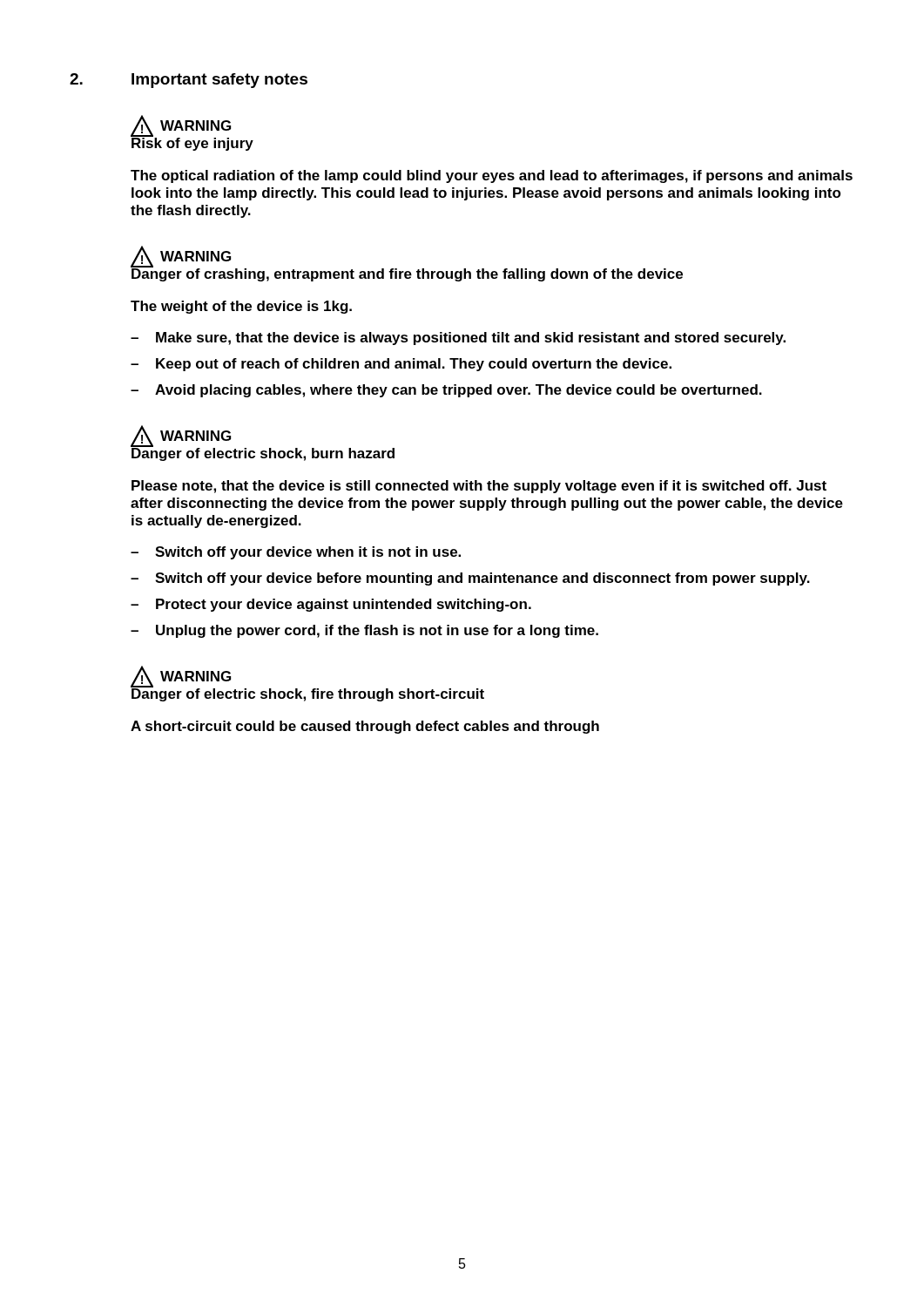Click on the text starting "Danger of electric shock, burn hazard Please note,"
Image resolution: width=924 pixels, height=1307 pixels.
[x=492, y=488]
